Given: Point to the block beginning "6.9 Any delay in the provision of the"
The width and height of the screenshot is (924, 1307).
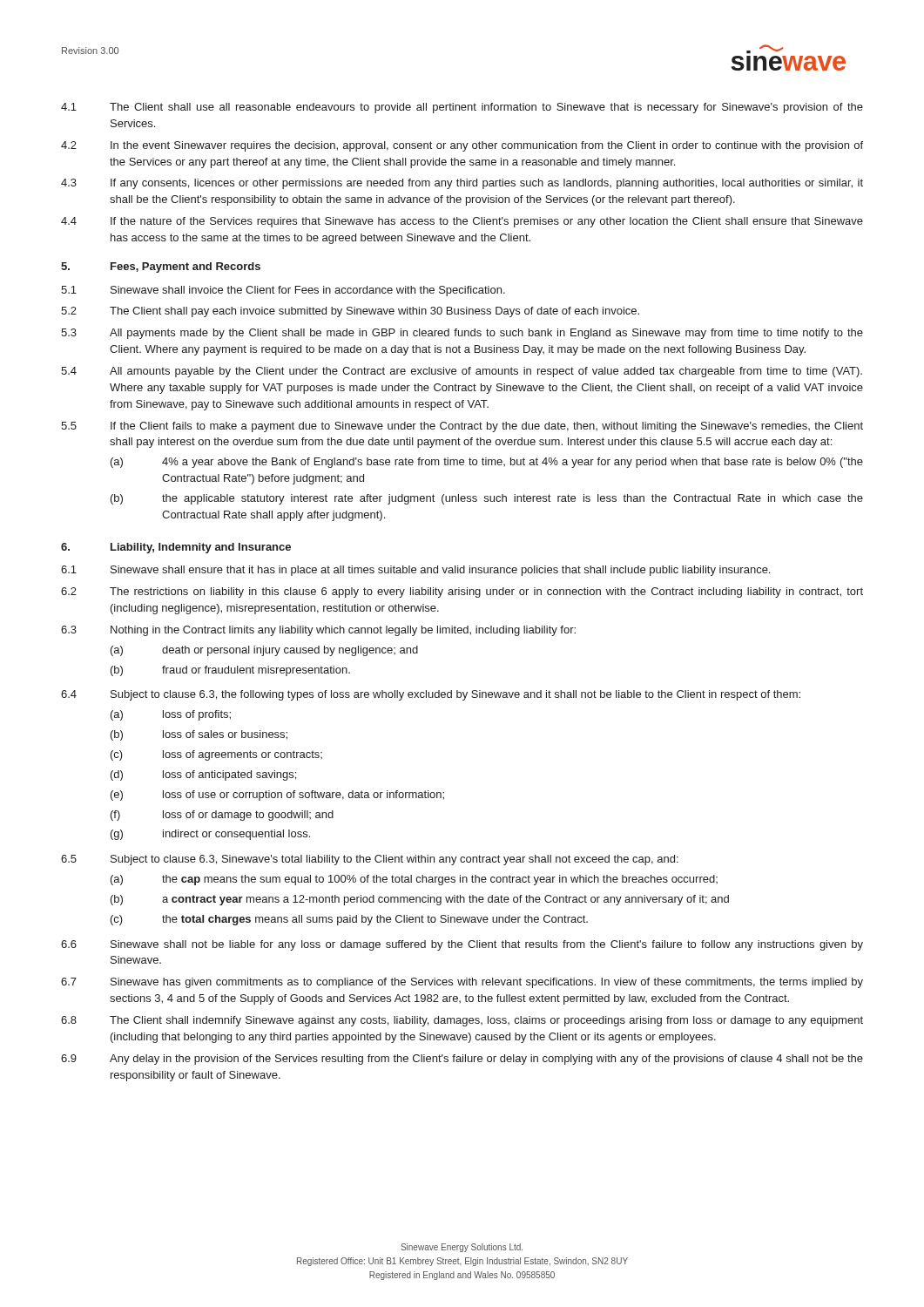Looking at the screenshot, I should tap(462, 1067).
